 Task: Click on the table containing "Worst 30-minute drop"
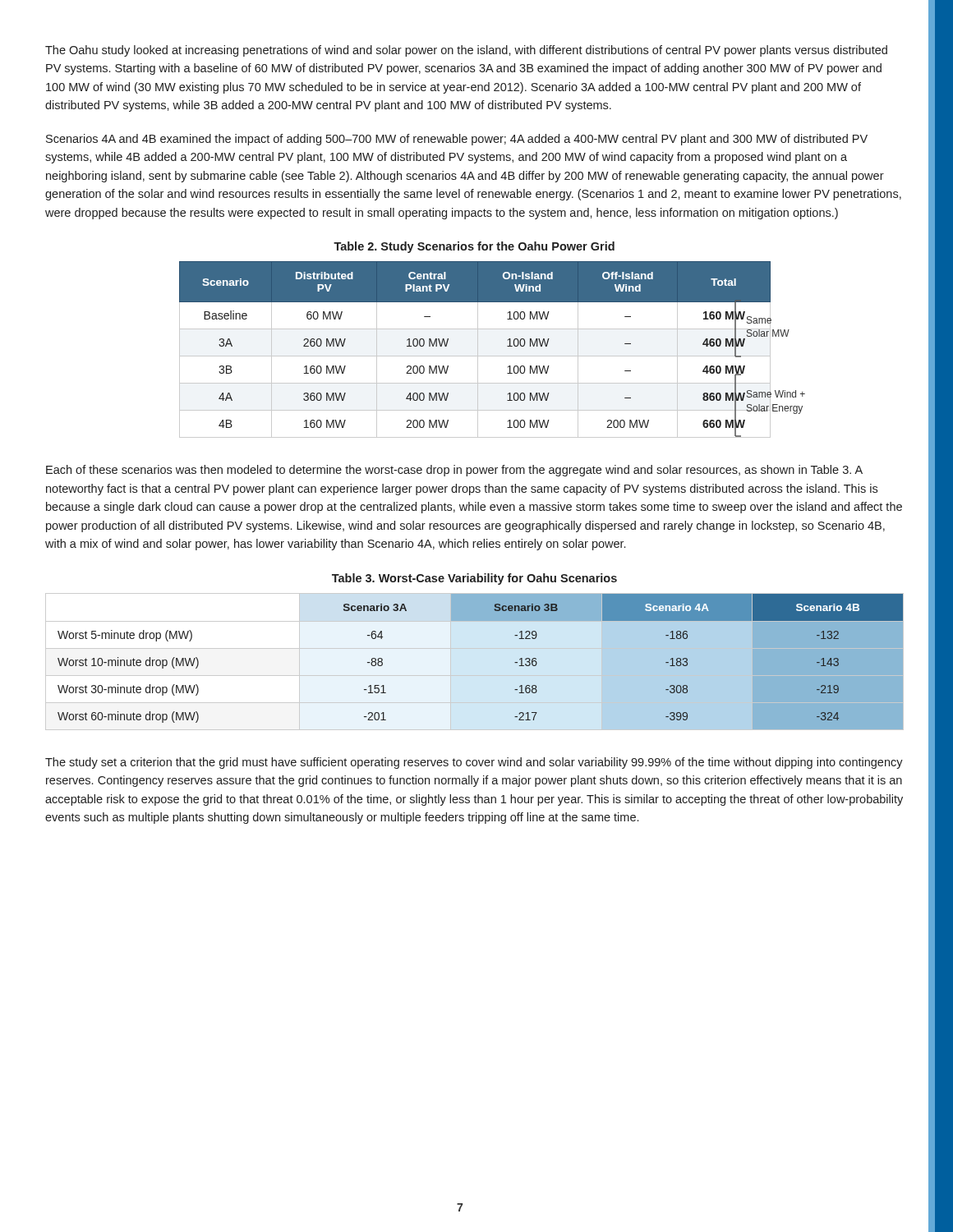(474, 661)
